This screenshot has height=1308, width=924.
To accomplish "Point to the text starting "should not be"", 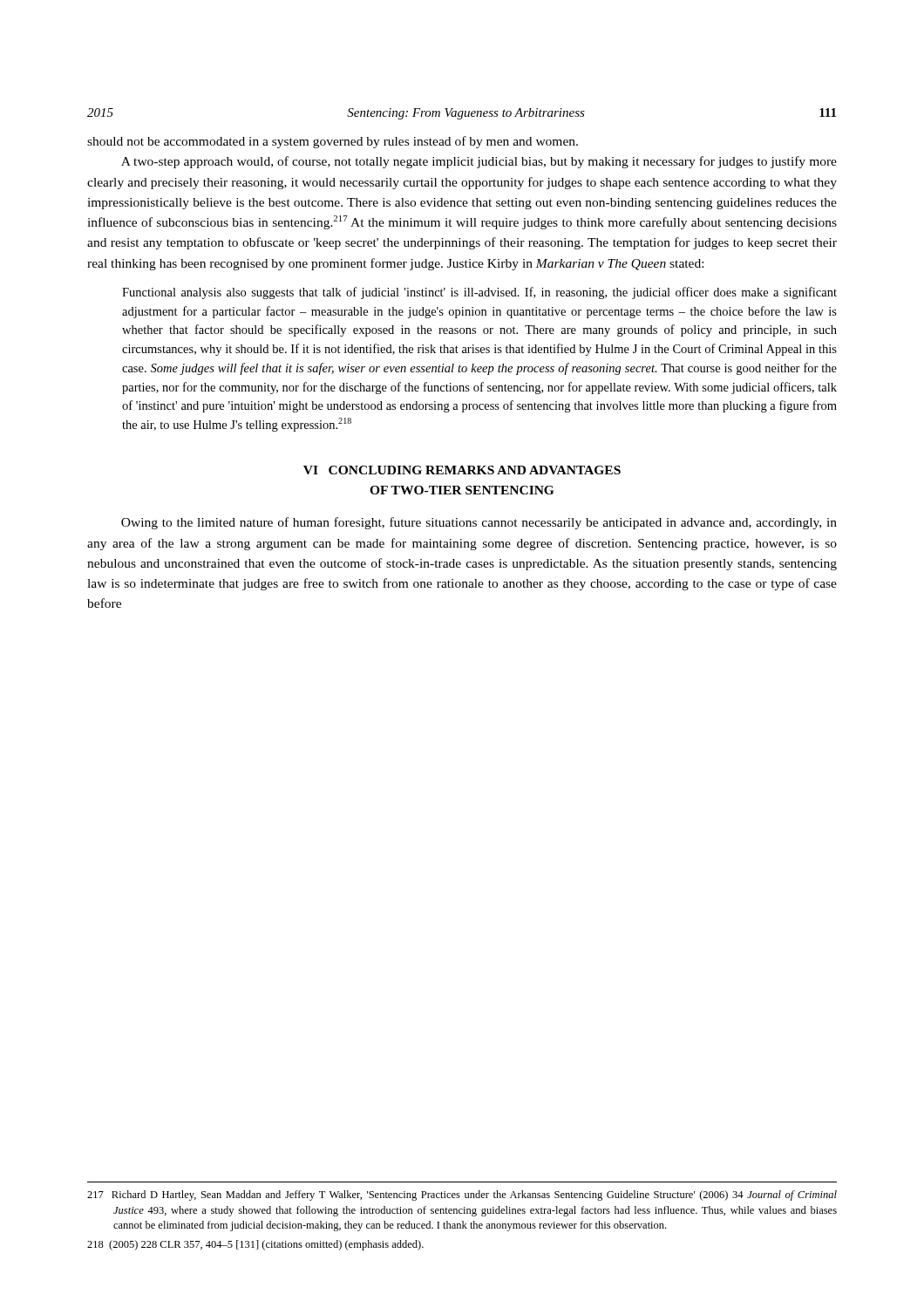I will (x=462, y=141).
